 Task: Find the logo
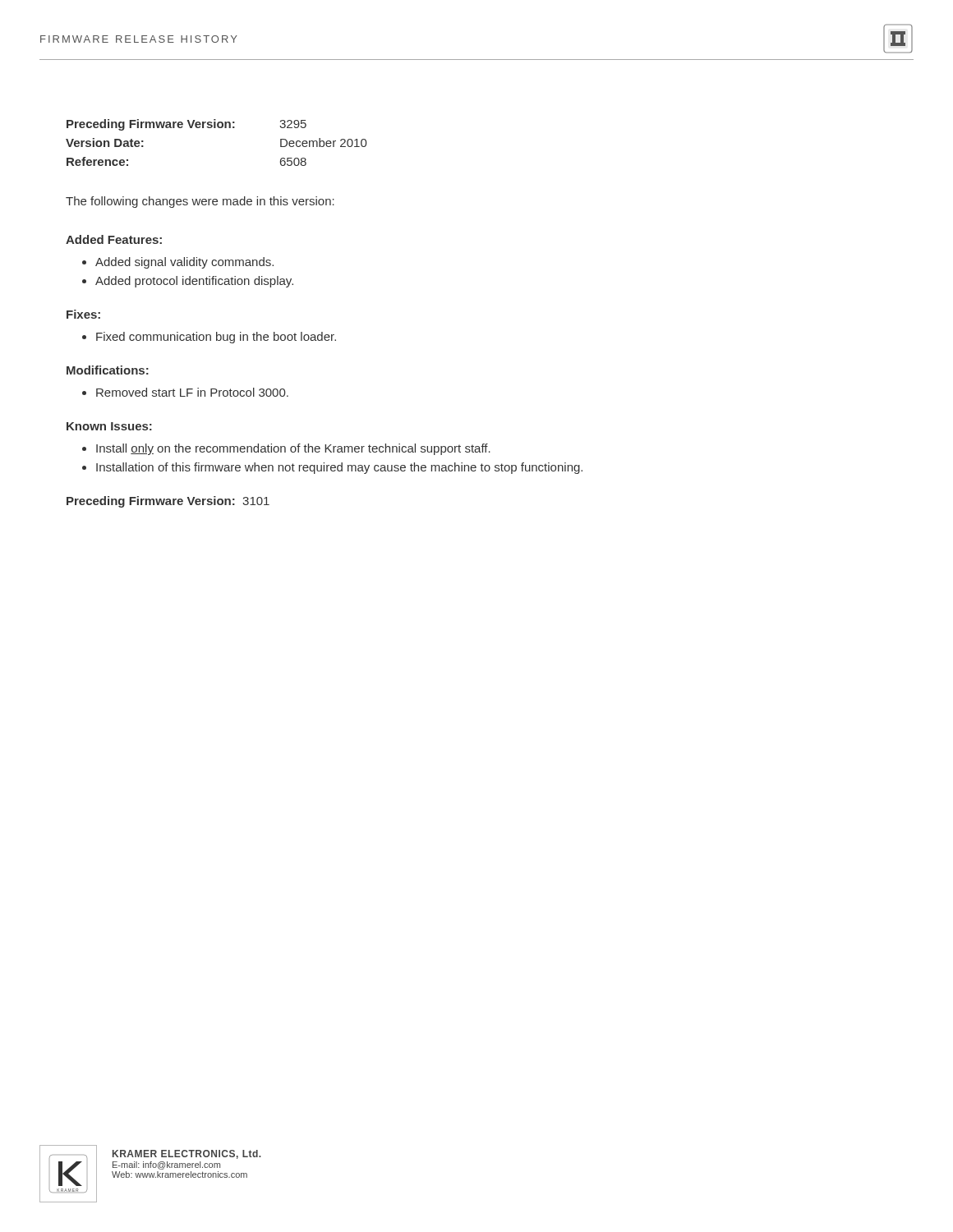pyautogui.click(x=76, y=1174)
